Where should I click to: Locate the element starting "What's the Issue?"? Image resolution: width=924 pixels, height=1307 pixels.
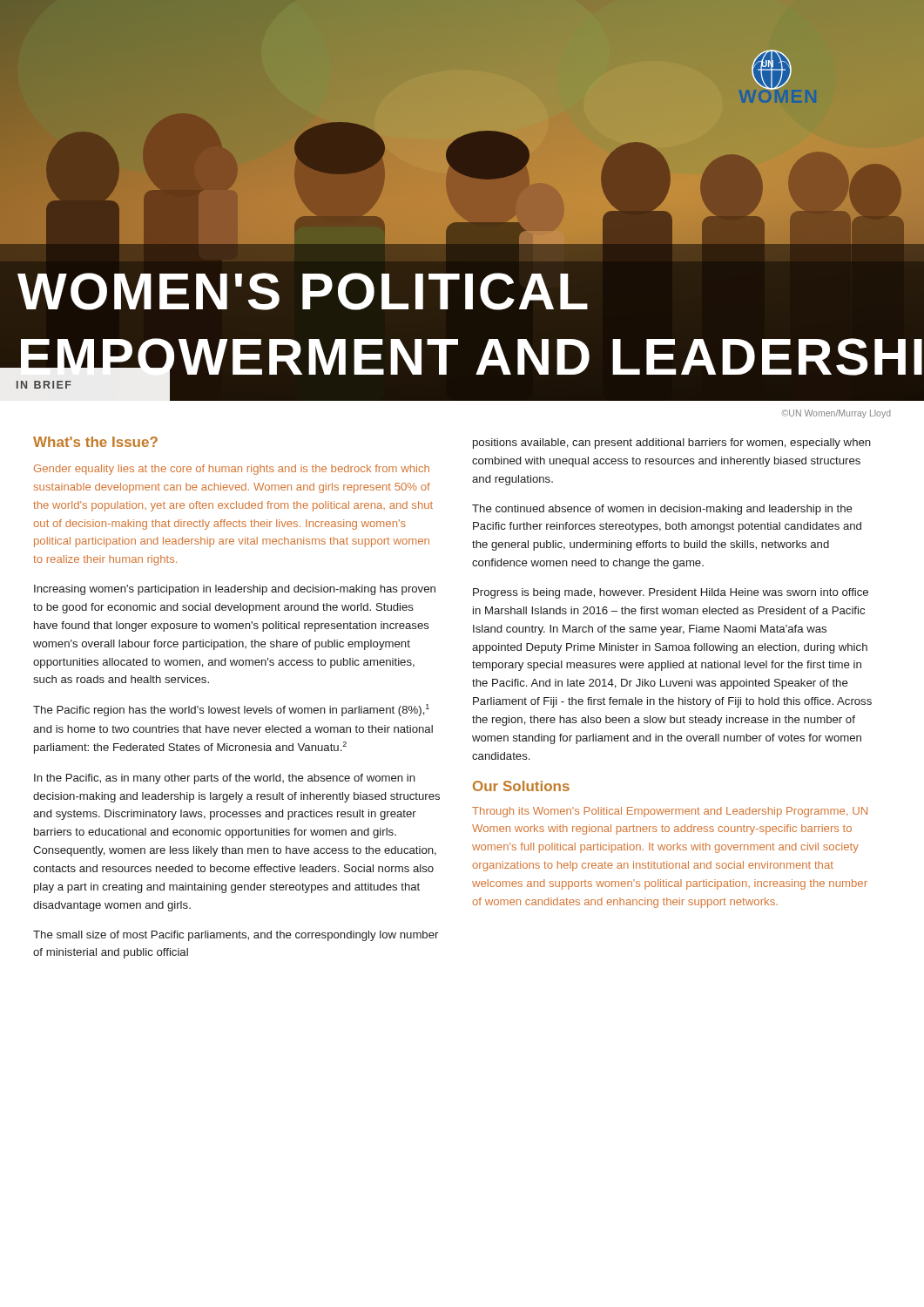click(96, 442)
